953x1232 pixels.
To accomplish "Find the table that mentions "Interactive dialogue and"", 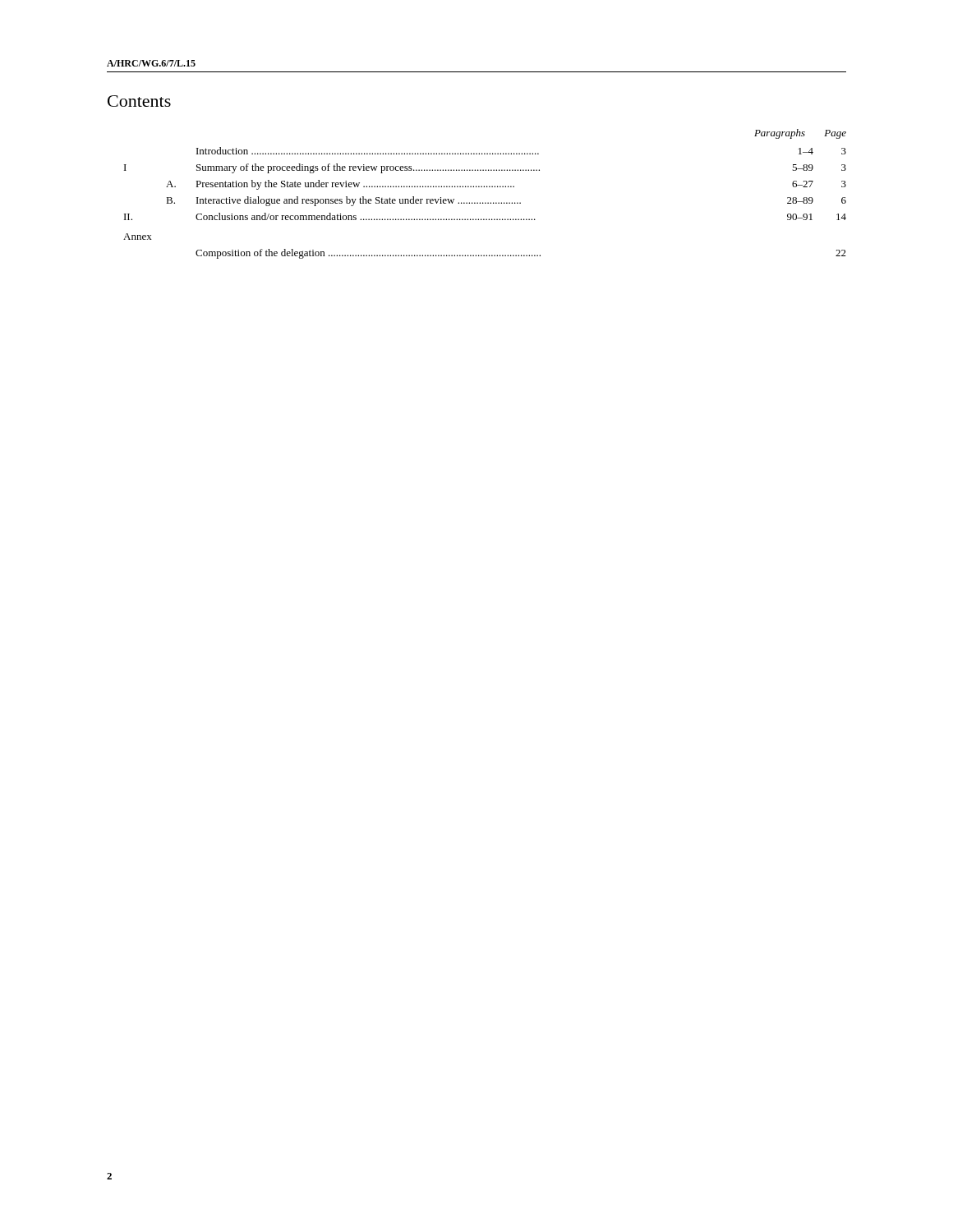I will (x=485, y=193).
